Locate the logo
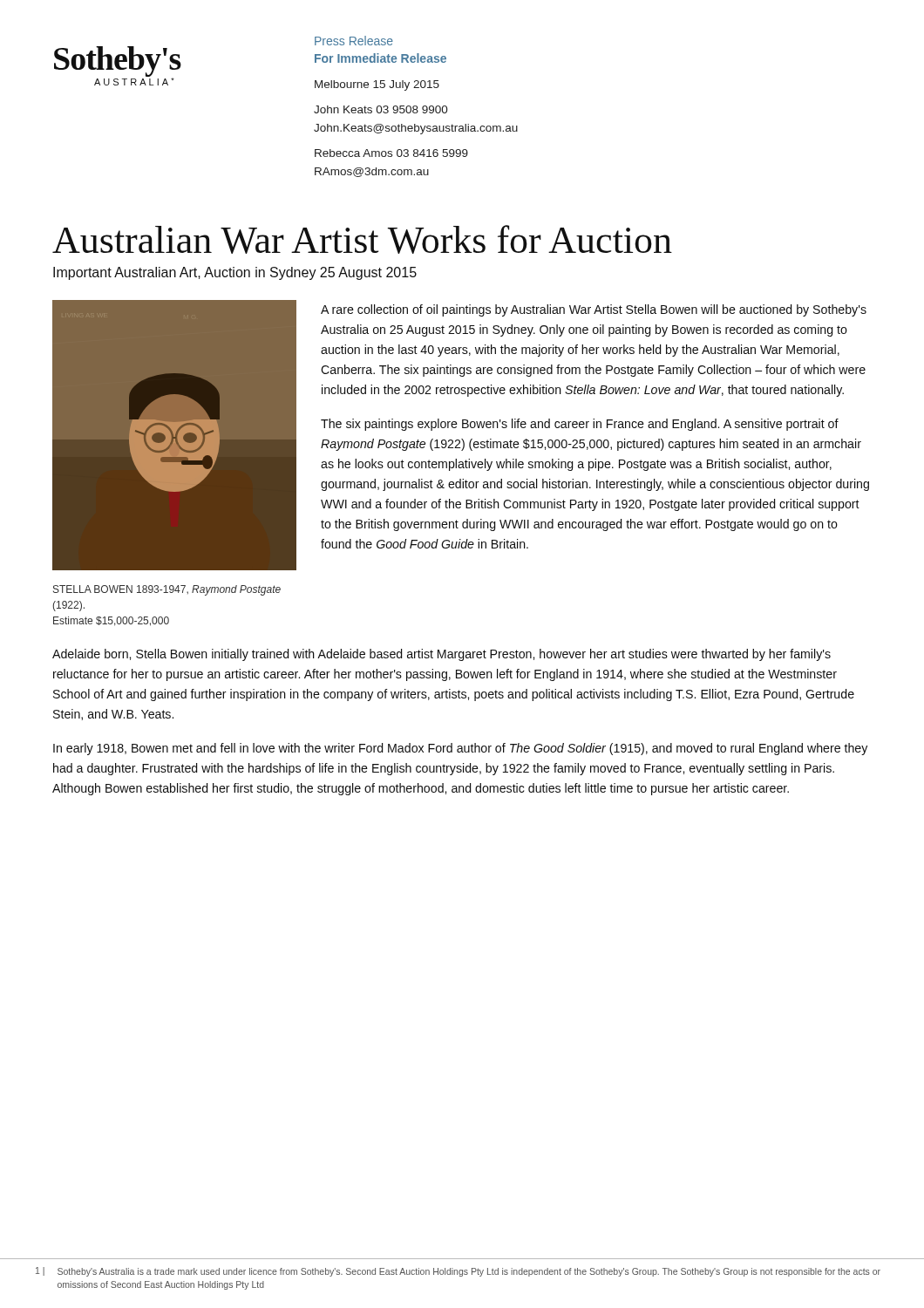The image size is (924, 1308). pyautogui.click(x=148, y=64)
